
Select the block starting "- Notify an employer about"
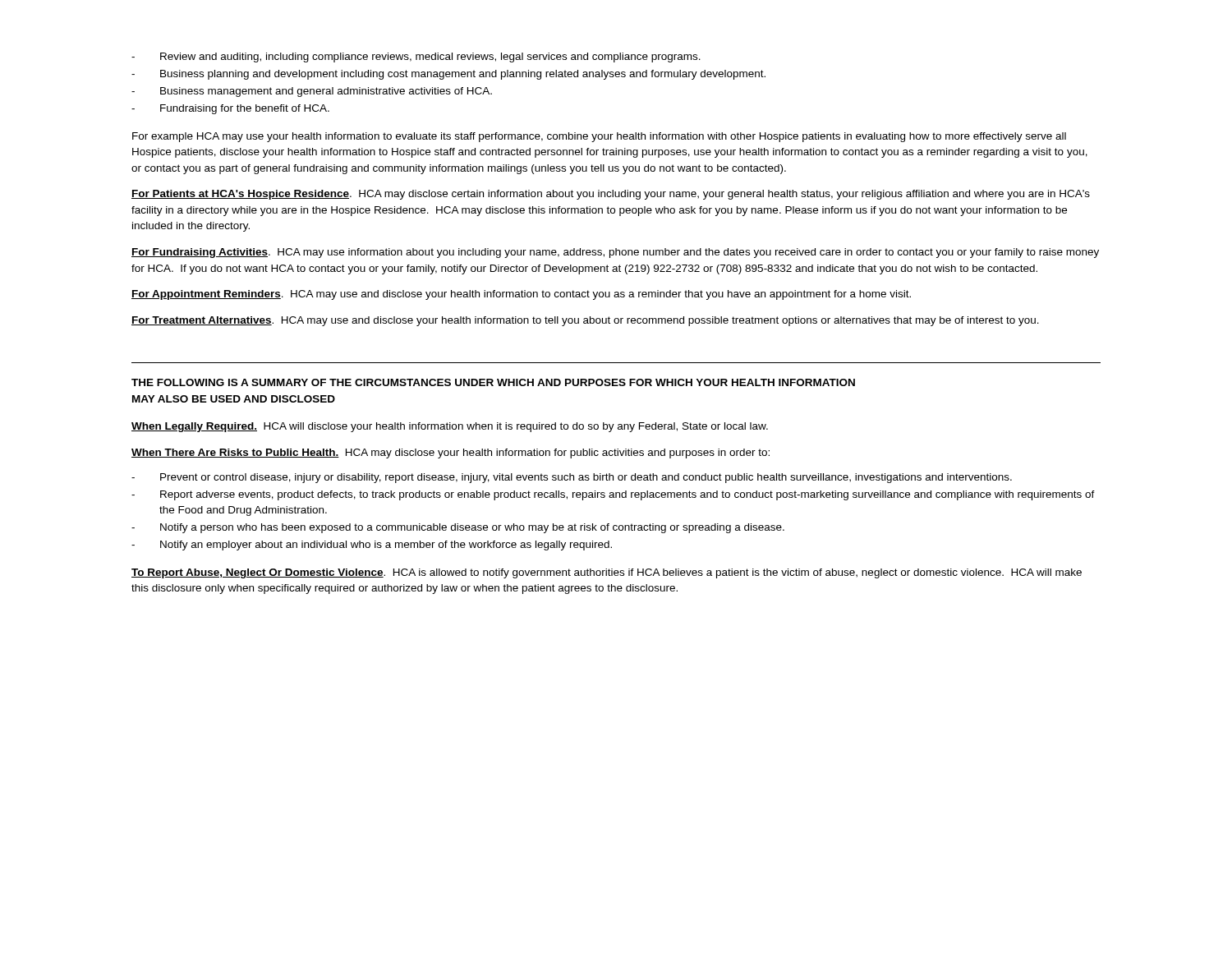[x=616, y=545]
